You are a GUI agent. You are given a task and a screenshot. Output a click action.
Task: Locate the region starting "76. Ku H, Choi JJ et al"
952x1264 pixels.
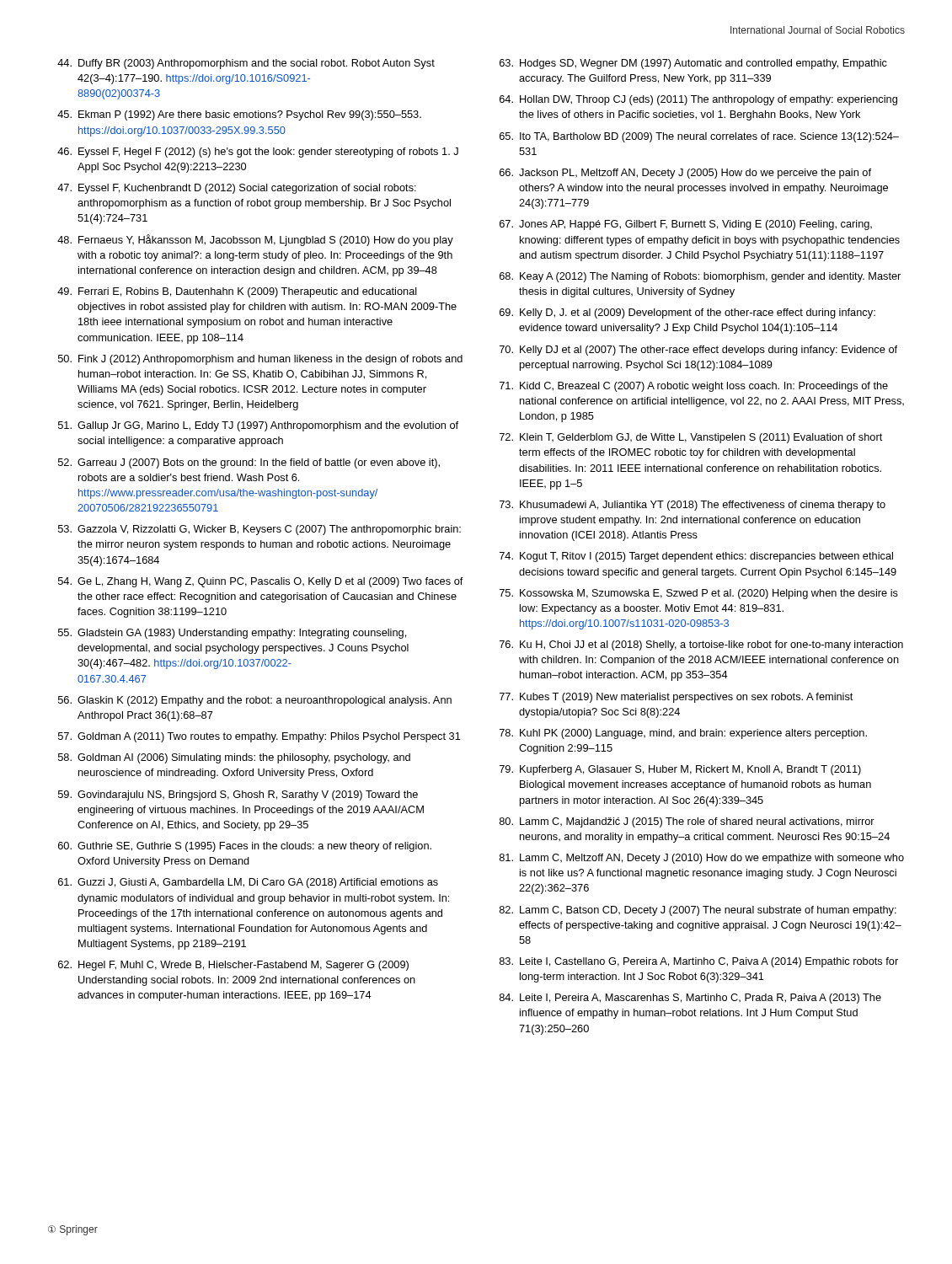point(697,660)
